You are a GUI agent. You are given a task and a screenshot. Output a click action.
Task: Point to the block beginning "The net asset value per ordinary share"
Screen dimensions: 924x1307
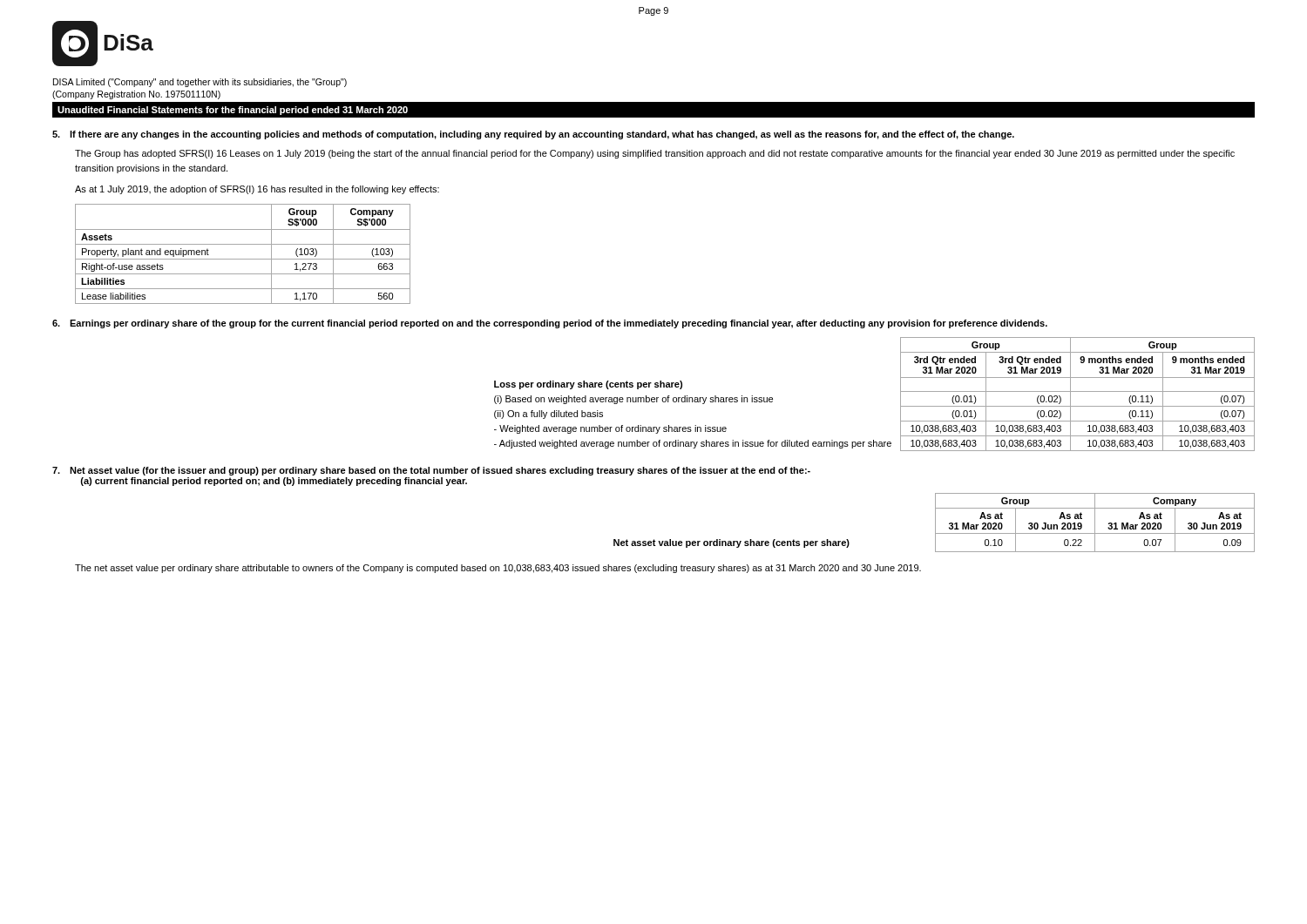pos(498,567)
